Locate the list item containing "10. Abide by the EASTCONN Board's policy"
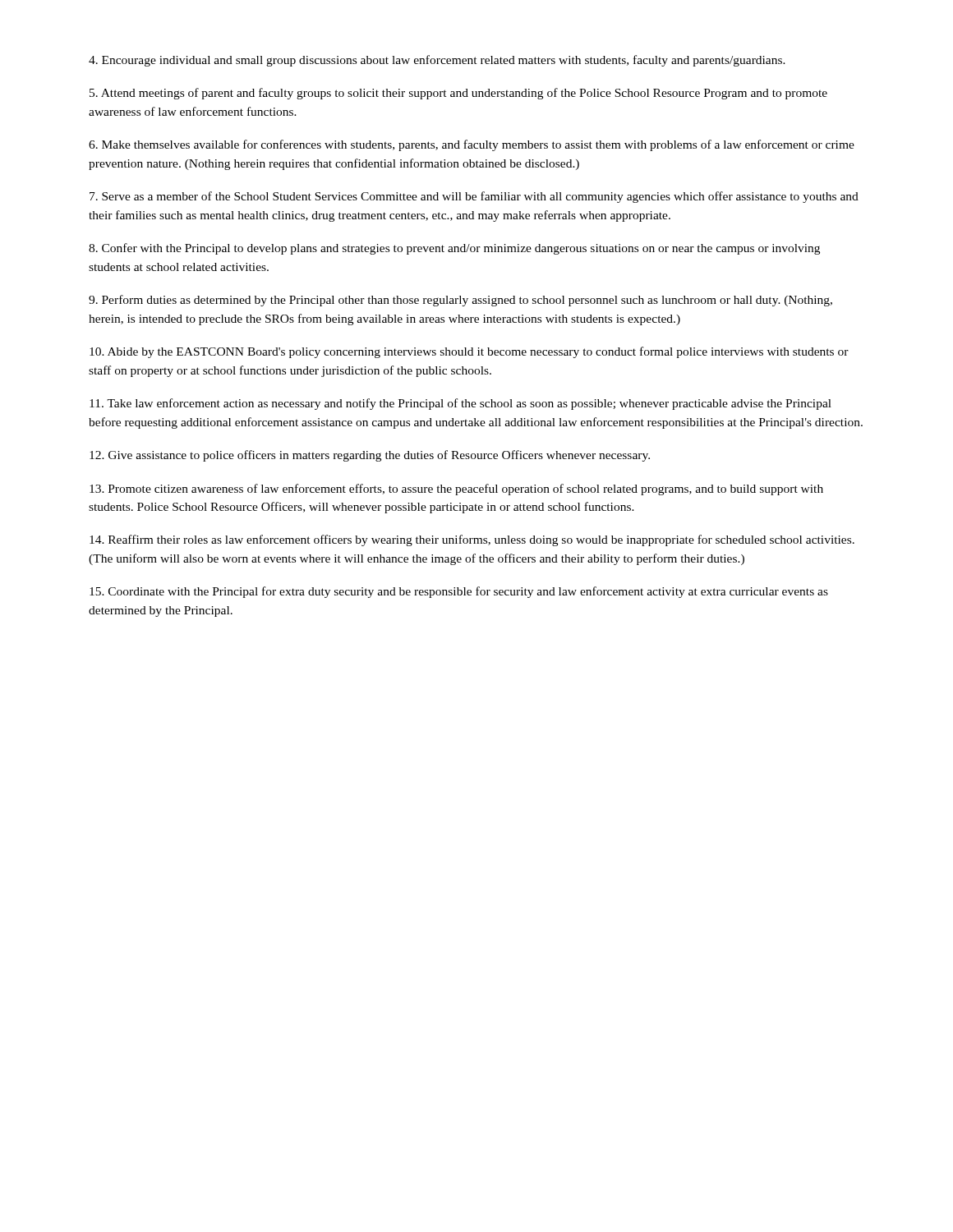The width and height of the screenshot is (953, 1232). (468, 360)
